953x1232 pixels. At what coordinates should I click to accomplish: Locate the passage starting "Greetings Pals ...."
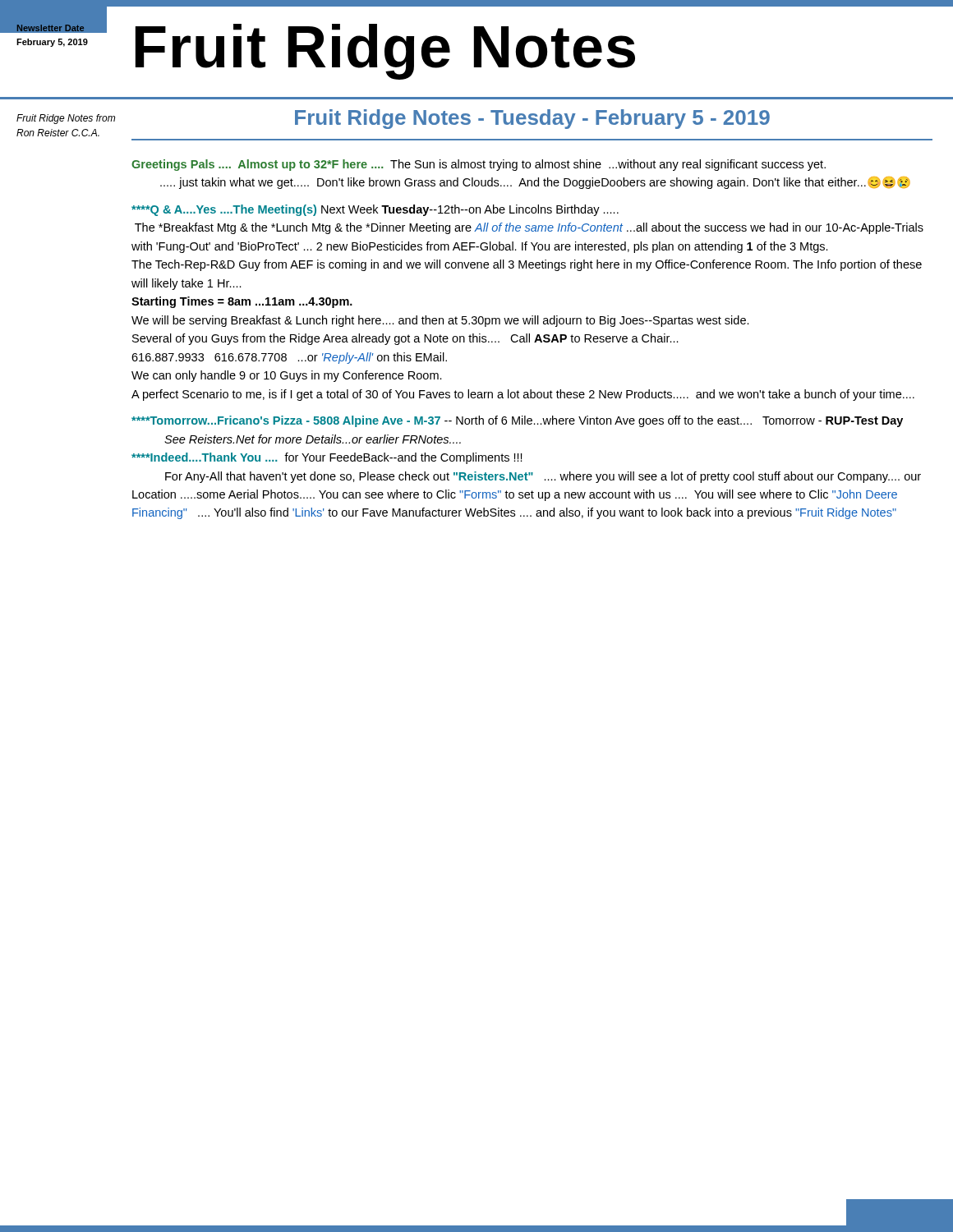point(521,173)
